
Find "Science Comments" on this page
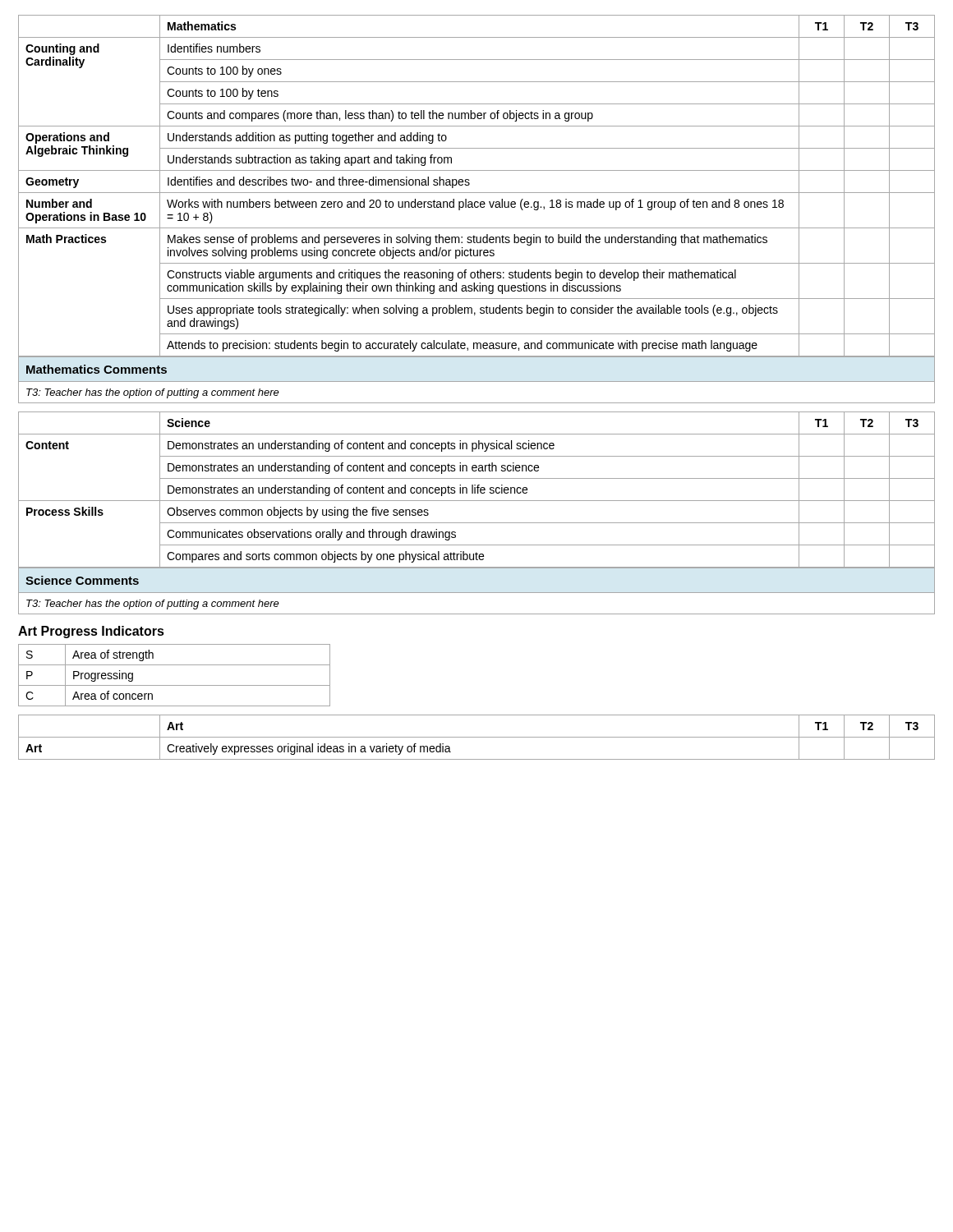[x=82, y=580]
